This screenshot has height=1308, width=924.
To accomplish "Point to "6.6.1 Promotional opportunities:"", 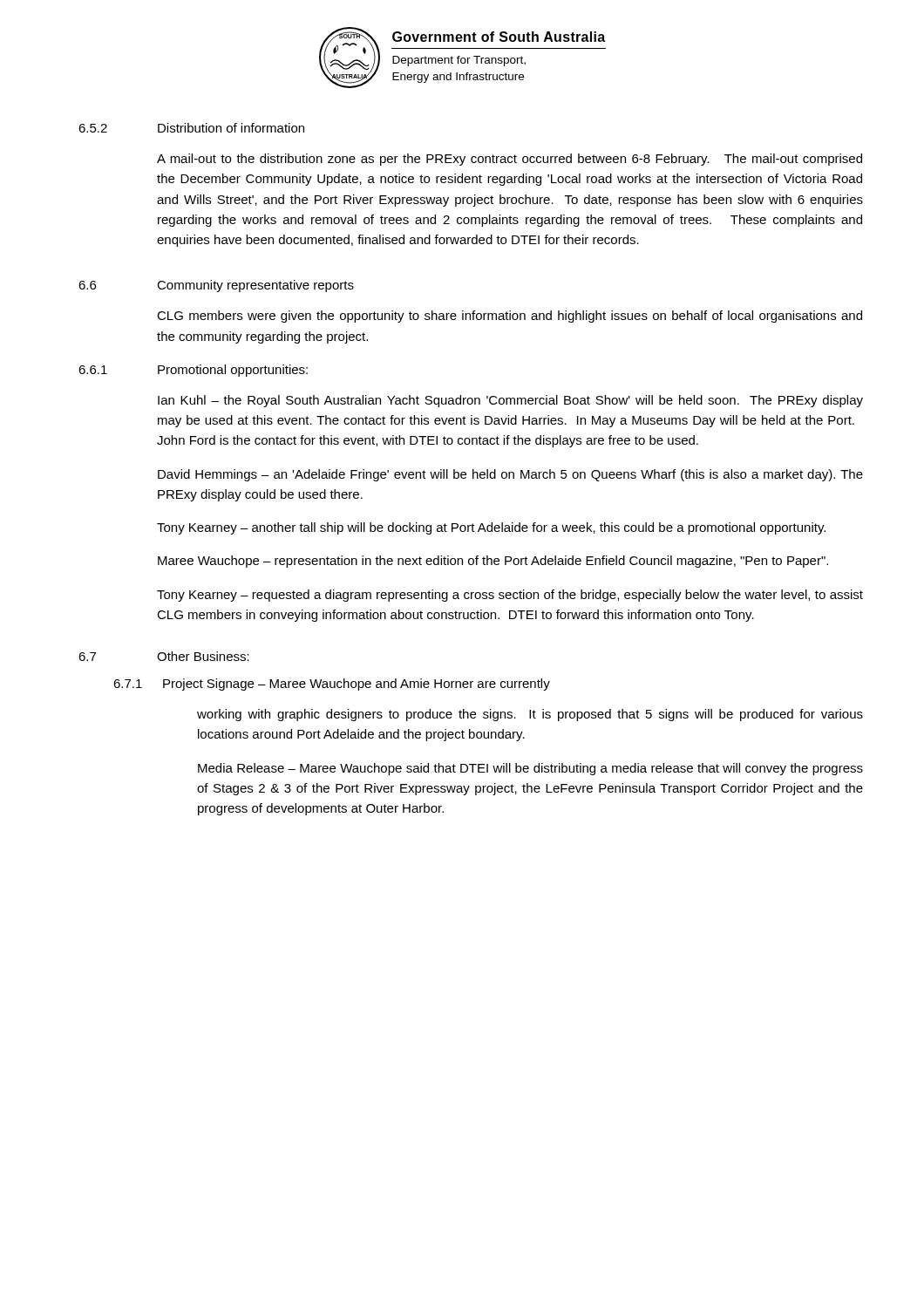I will (x=194, y=369).
